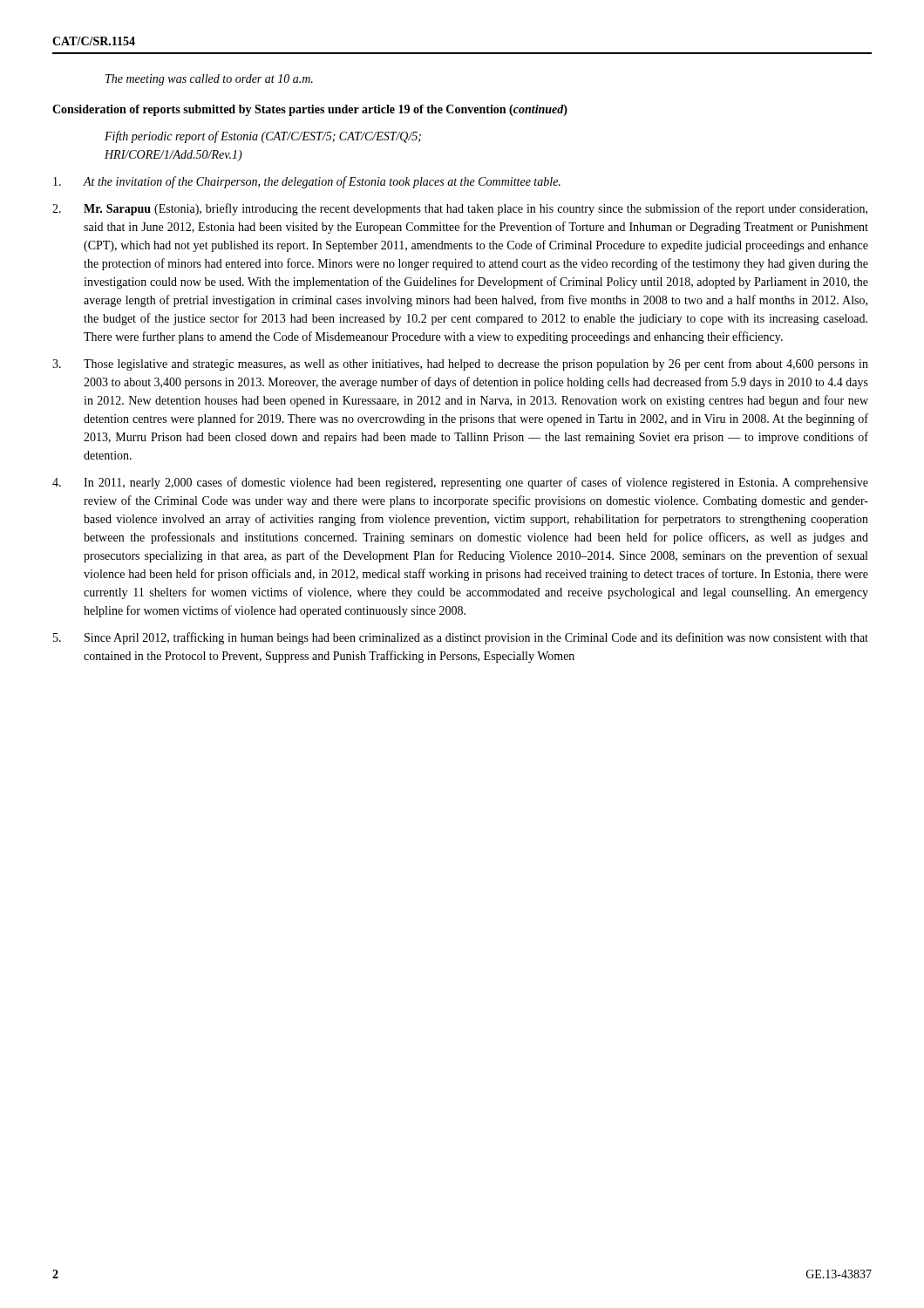This screenshot has width=924, height=1308.
Task: Where is the passage that starts "In 2011, nearly"?
Action: coord(460,547)
